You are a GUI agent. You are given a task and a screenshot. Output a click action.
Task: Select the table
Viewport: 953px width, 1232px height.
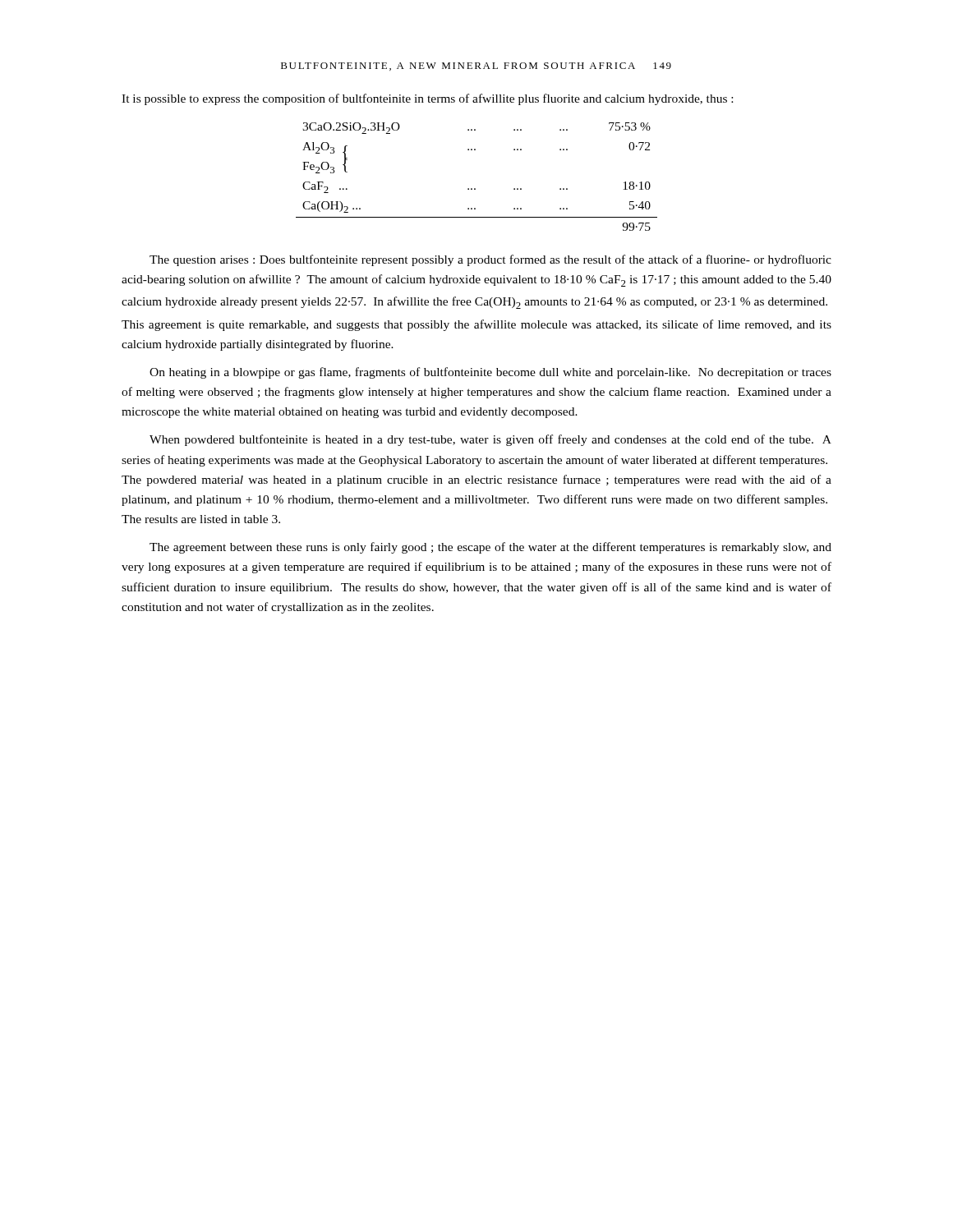tap(476, 177)
